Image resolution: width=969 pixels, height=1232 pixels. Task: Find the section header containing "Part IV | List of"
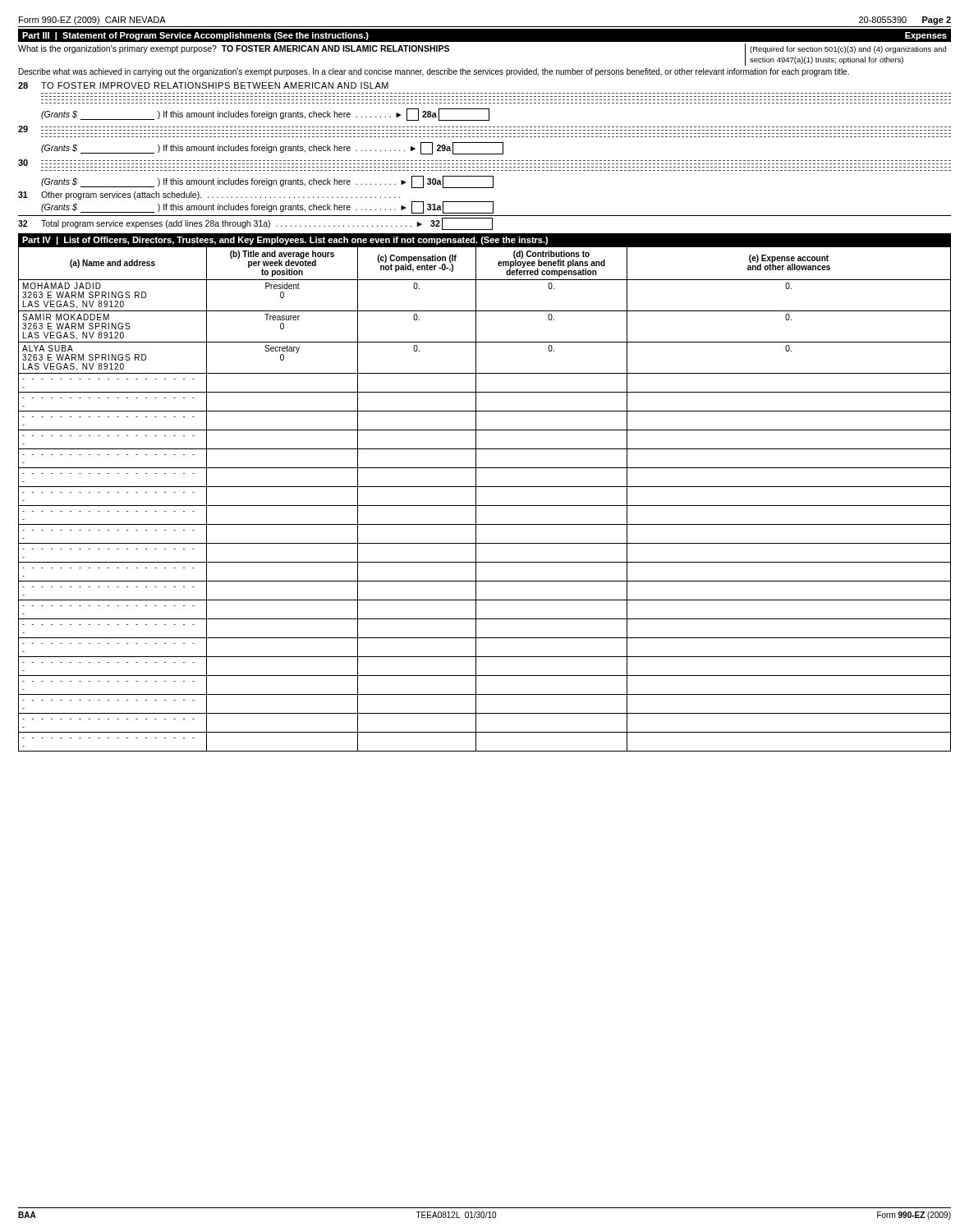(x=285, y=240)
